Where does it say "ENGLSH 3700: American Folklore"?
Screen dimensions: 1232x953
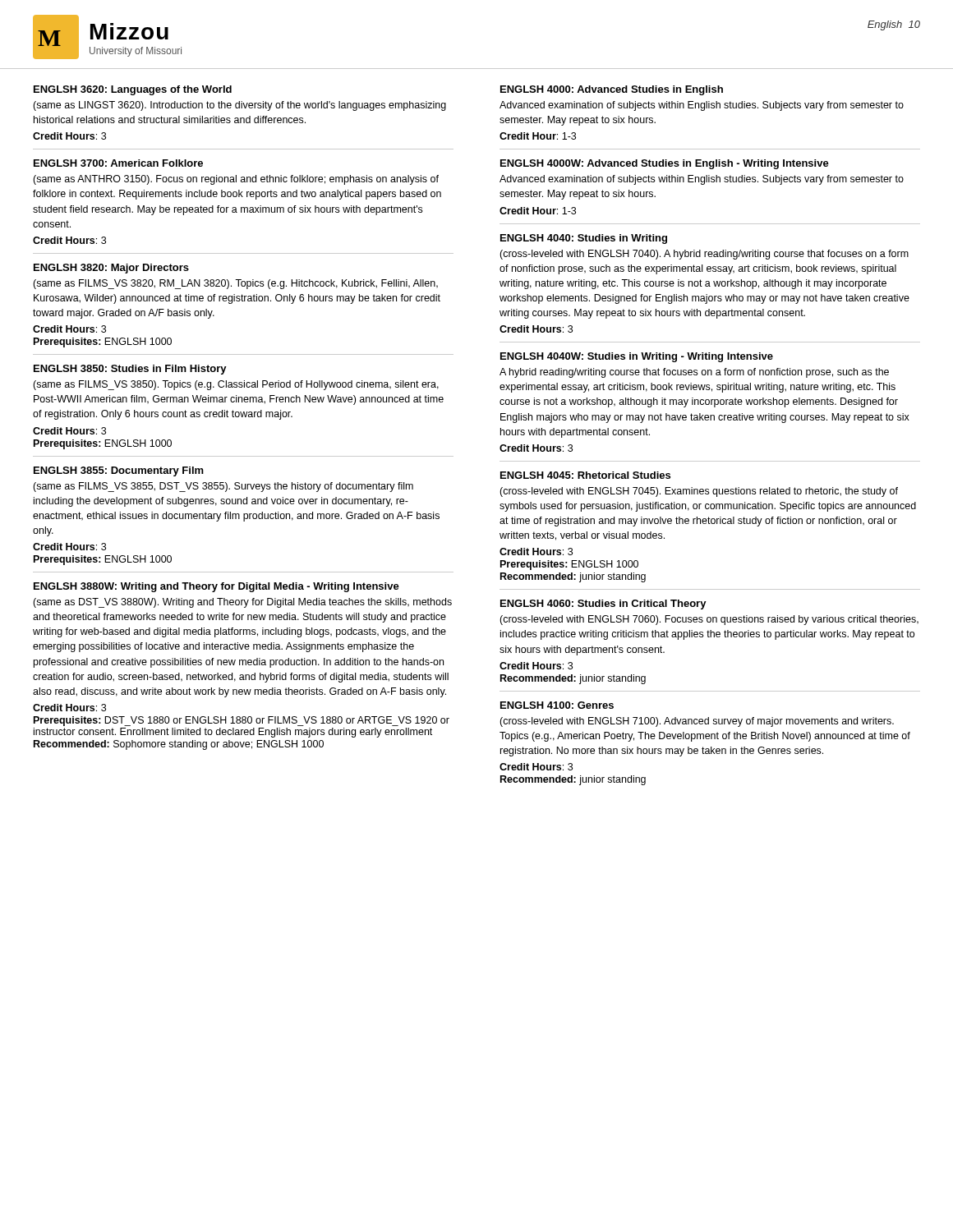[118, 163]
